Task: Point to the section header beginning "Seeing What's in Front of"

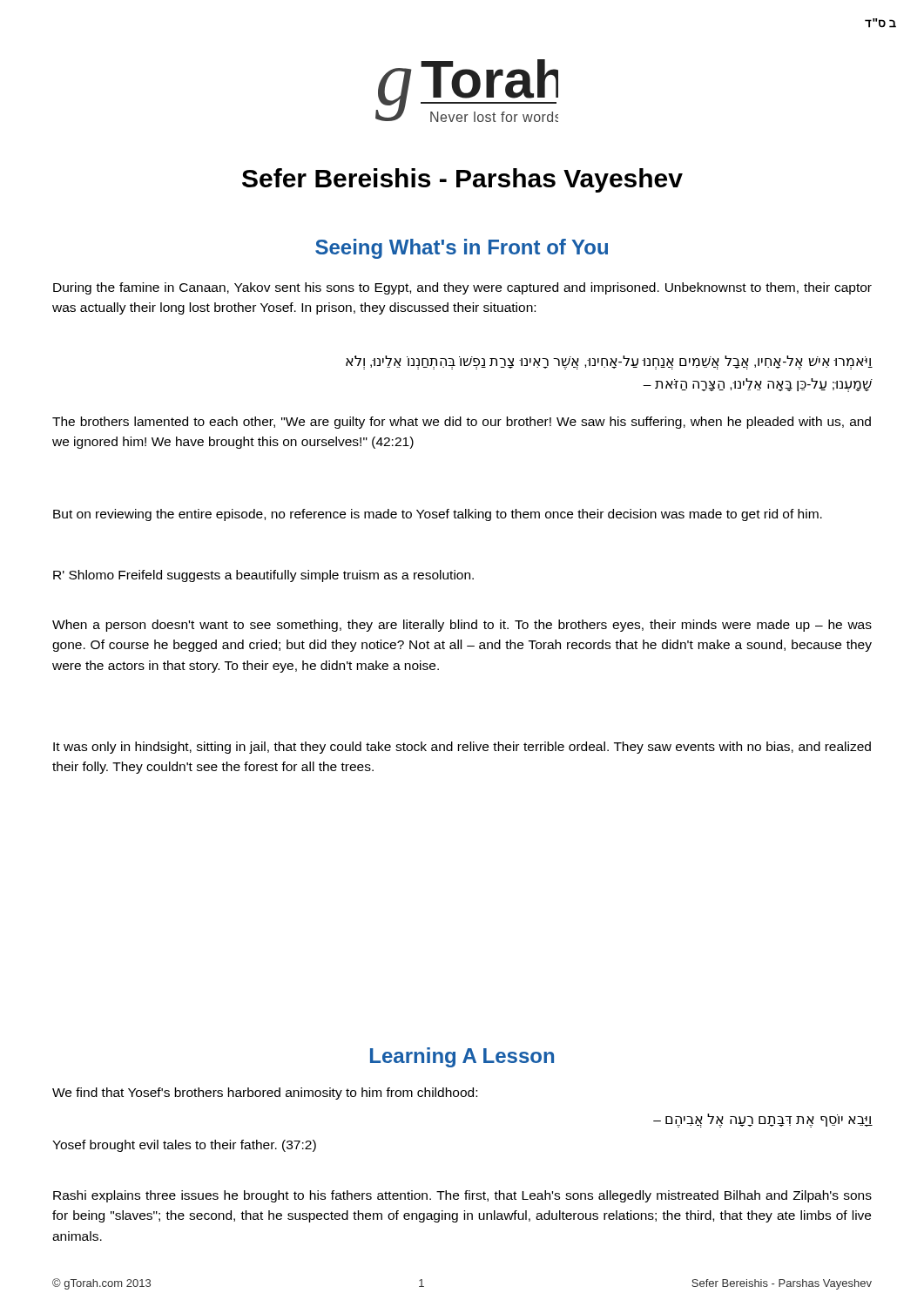Action: pos(462,247)
